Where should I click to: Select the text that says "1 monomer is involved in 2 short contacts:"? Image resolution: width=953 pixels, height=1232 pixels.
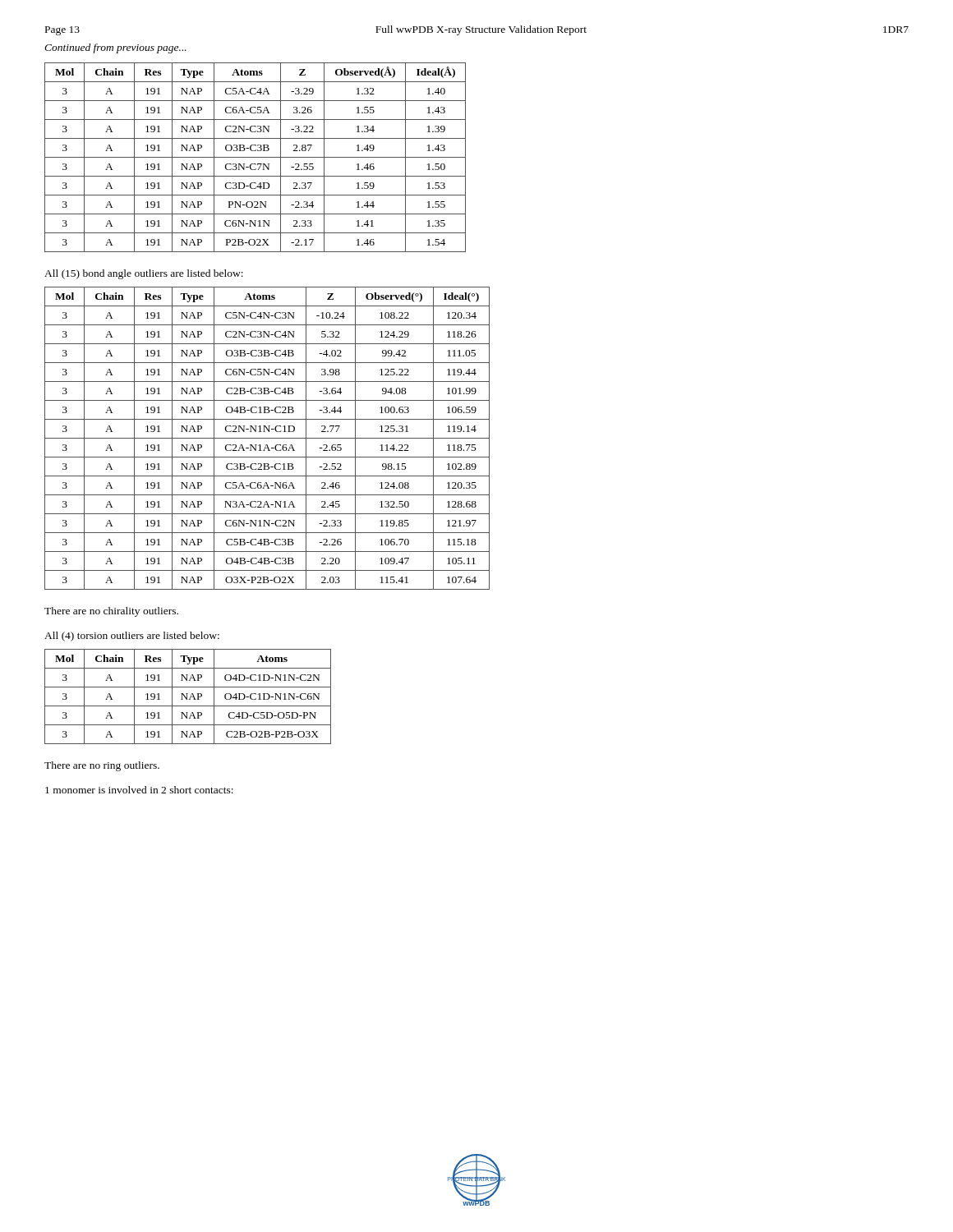(x=139, y=790)
